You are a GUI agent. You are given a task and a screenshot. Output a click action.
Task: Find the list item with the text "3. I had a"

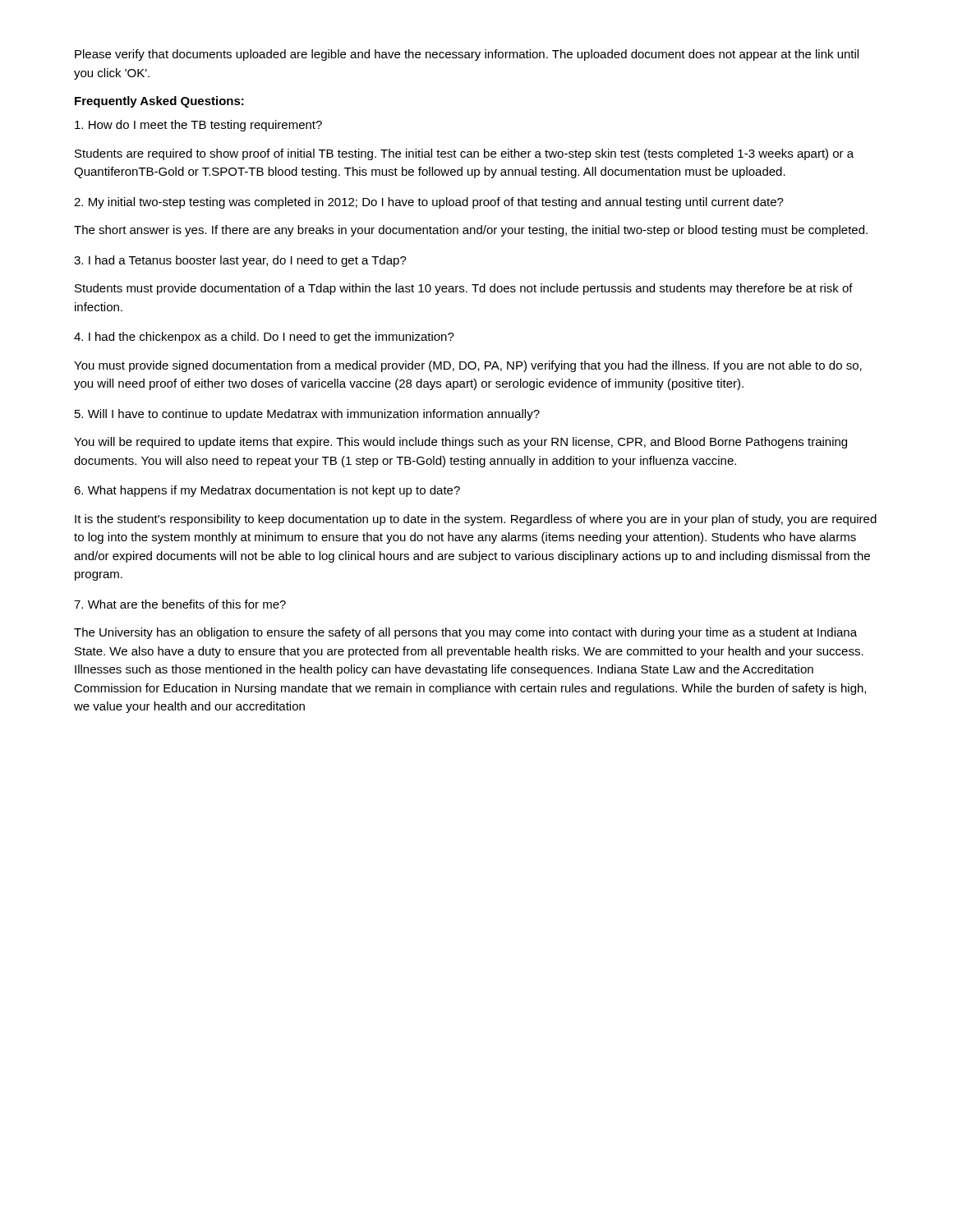[x=240, y=261]
